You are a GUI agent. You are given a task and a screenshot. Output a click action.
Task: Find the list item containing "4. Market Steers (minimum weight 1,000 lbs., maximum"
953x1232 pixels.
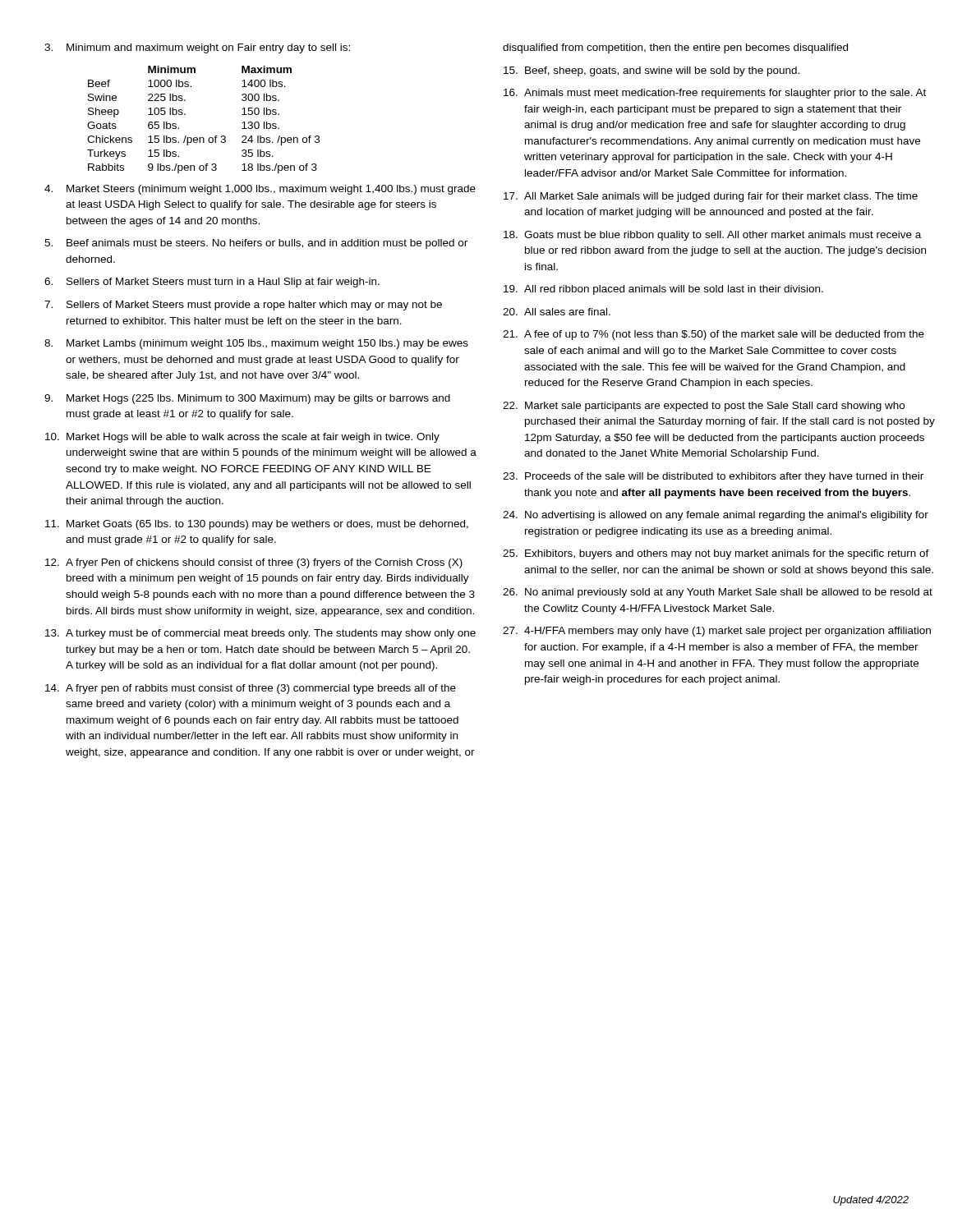click(260, 204)
